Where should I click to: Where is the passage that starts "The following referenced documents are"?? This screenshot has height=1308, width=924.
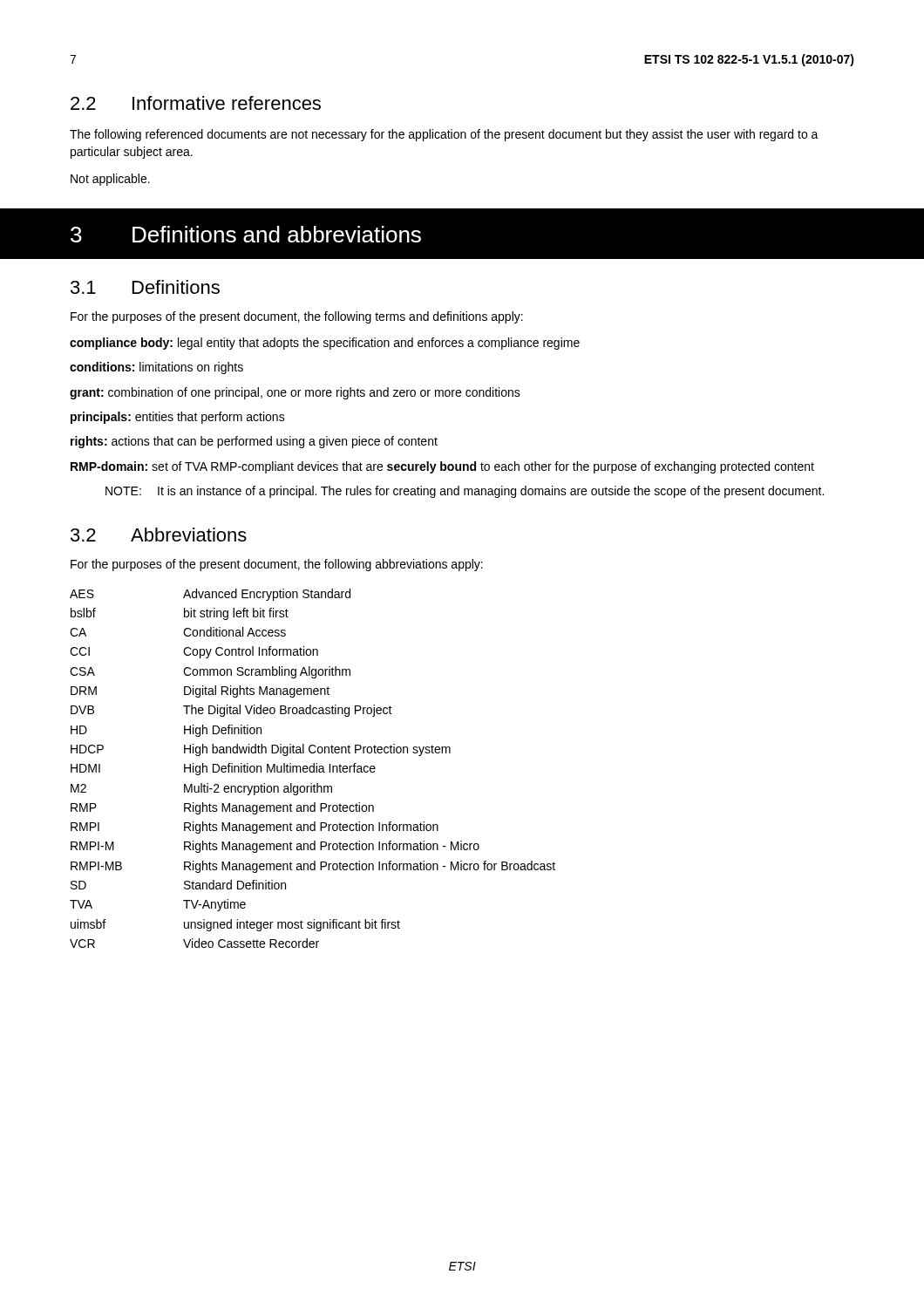(x=444, y=143)
